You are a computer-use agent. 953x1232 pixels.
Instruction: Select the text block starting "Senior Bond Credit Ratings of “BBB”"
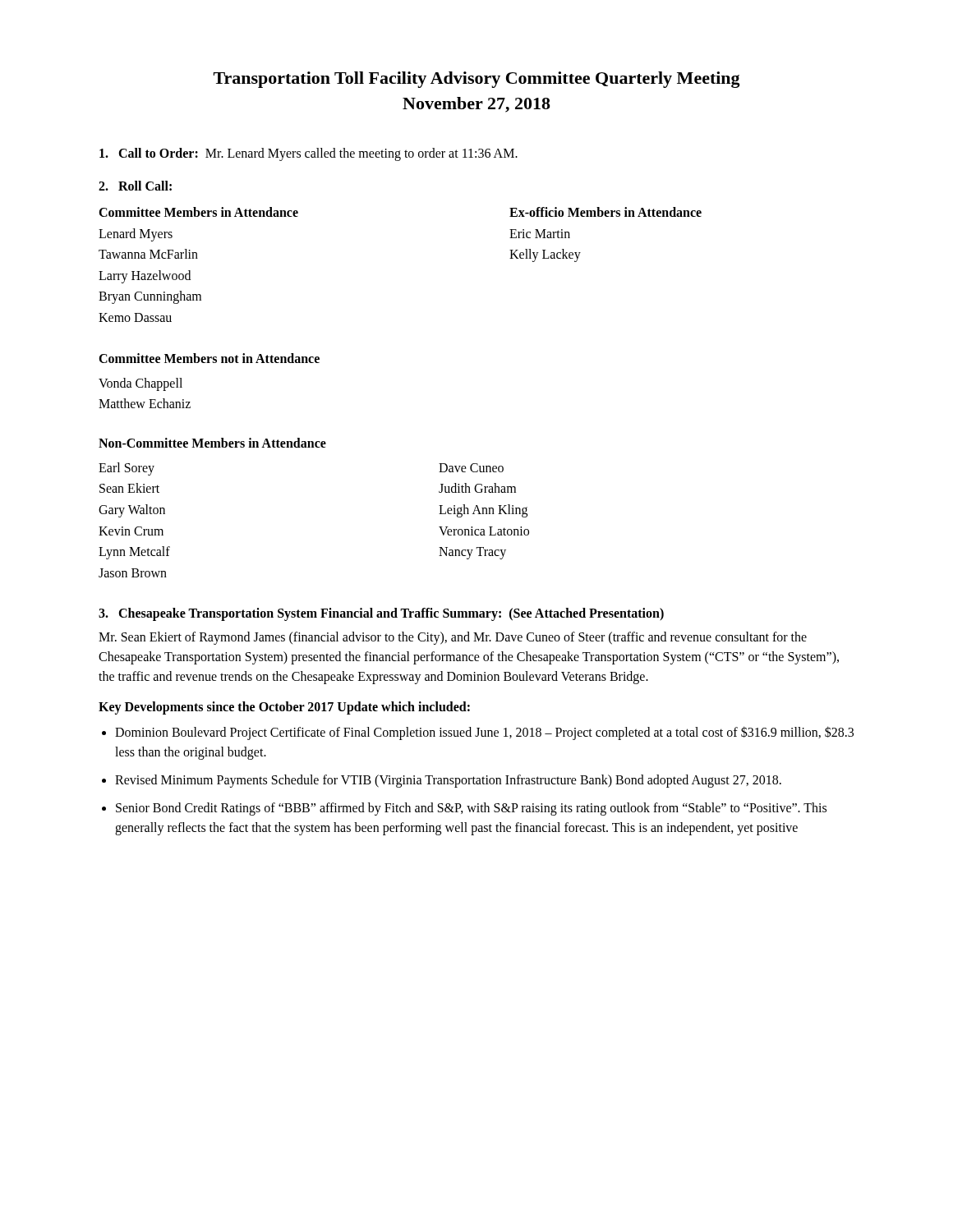pyautogui.click(x=471, y=818)
